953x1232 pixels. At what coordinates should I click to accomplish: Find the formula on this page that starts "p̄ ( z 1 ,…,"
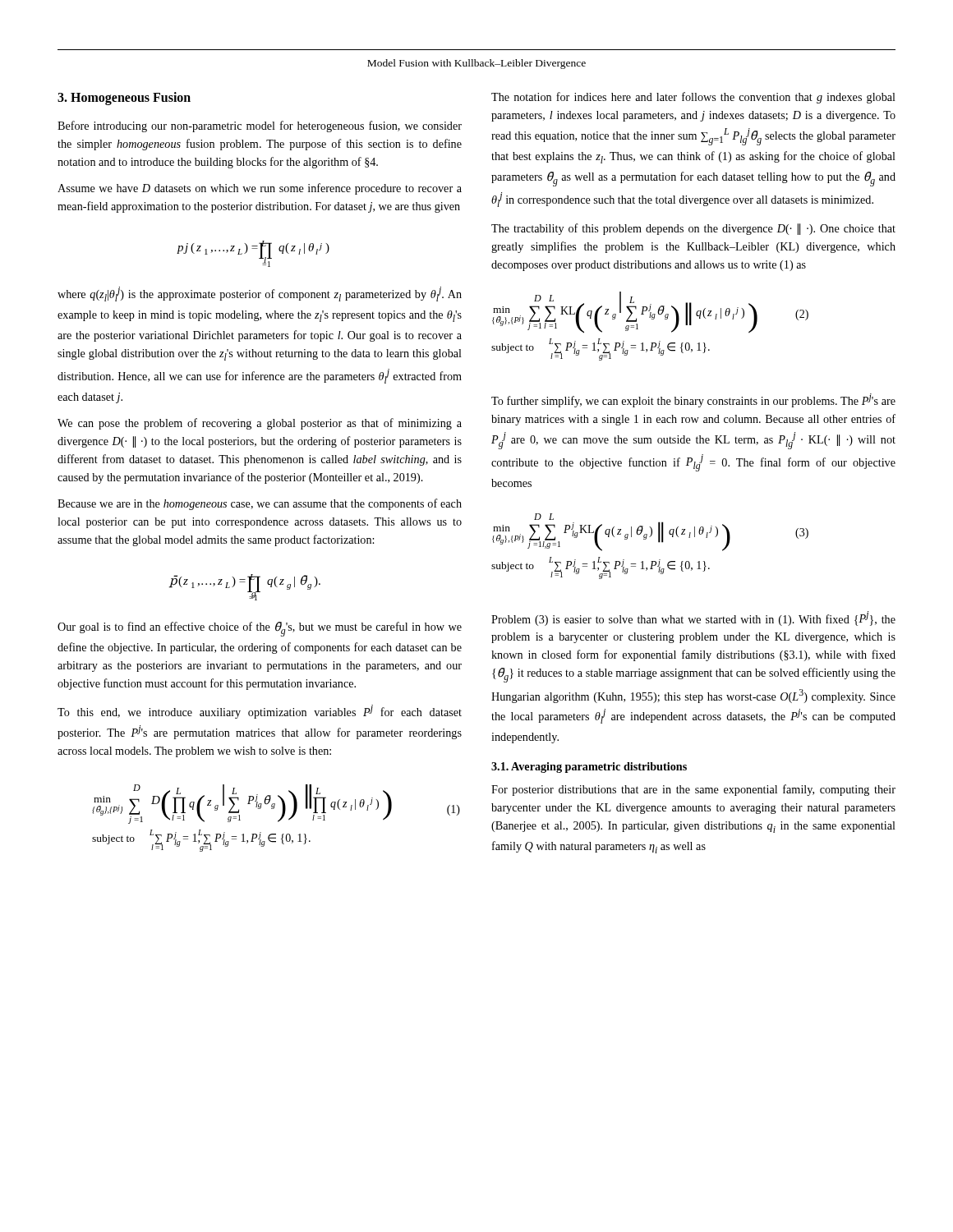(x=260, y=581)
